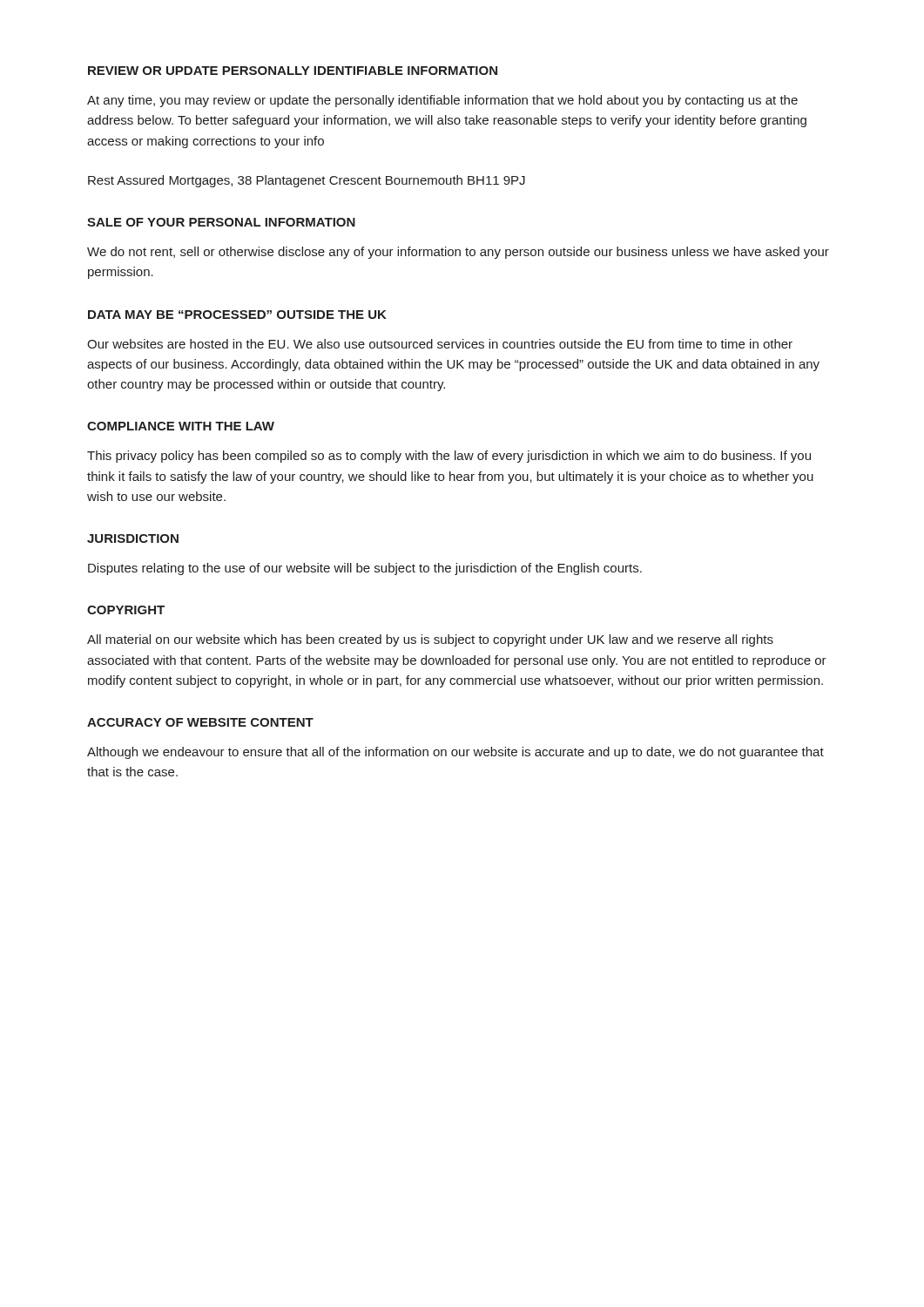Image resolution: width=924 pixels, height=1307 pixels.
Task: Find the section header on this page that starts "REVIEW OR UPDATE PERSONALLY"
Action: click(x=293, y=70)
